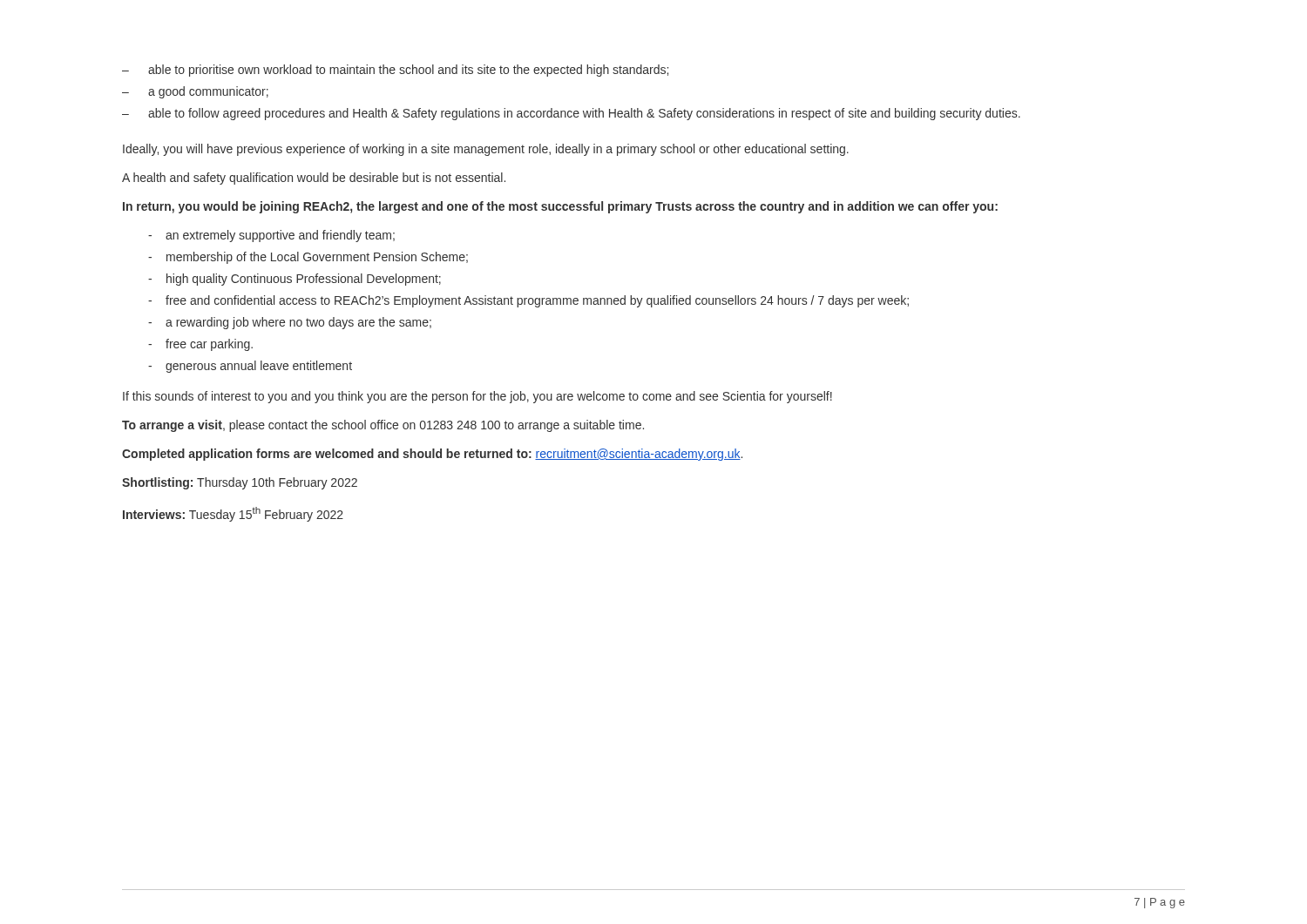Click on the list item that reads "– a good communicator;"

pos(195,92)
